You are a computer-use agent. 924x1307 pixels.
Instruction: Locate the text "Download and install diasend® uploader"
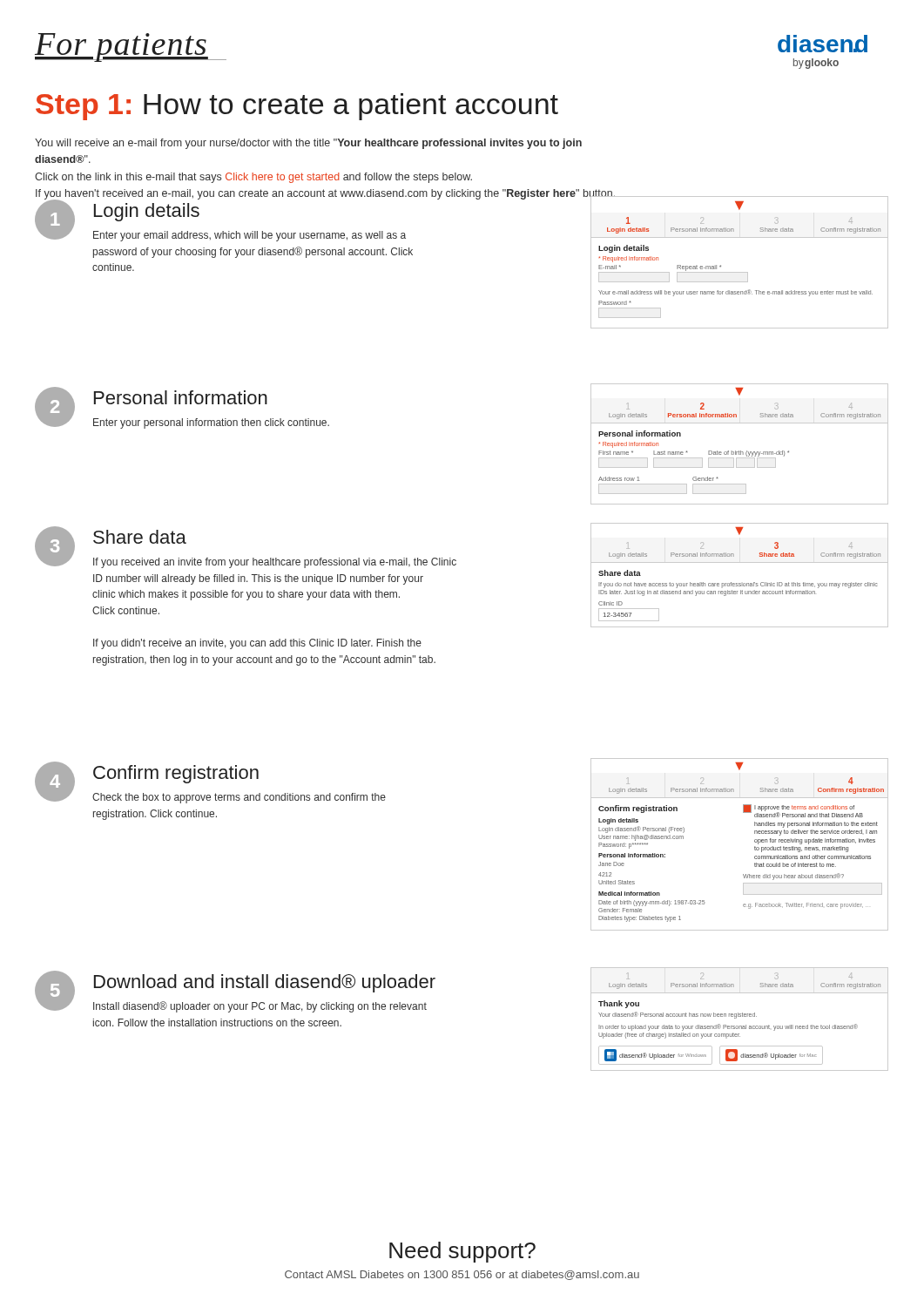click(264, 982)
